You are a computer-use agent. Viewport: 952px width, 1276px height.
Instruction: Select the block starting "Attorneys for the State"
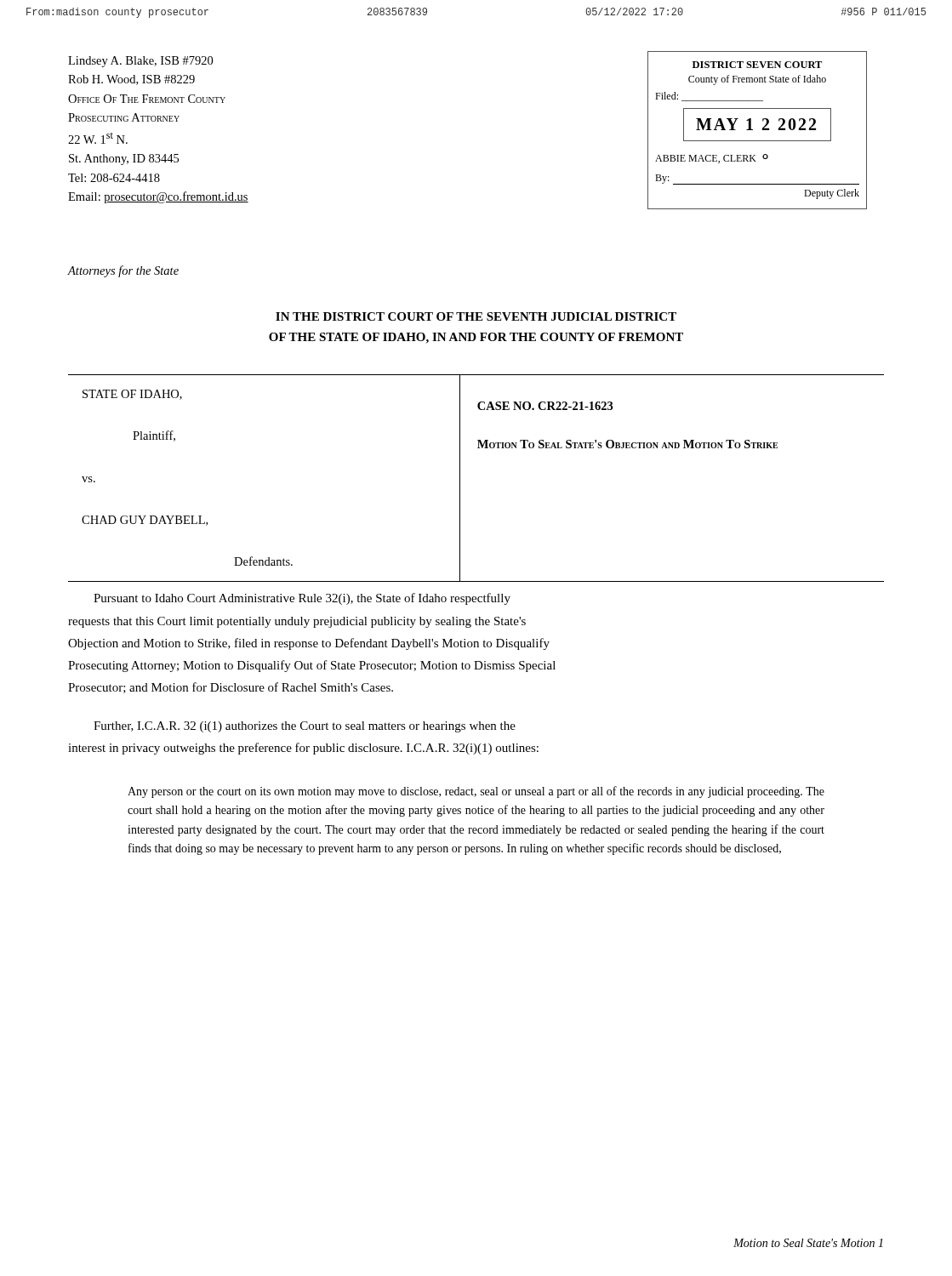click(x=123, y=271)
